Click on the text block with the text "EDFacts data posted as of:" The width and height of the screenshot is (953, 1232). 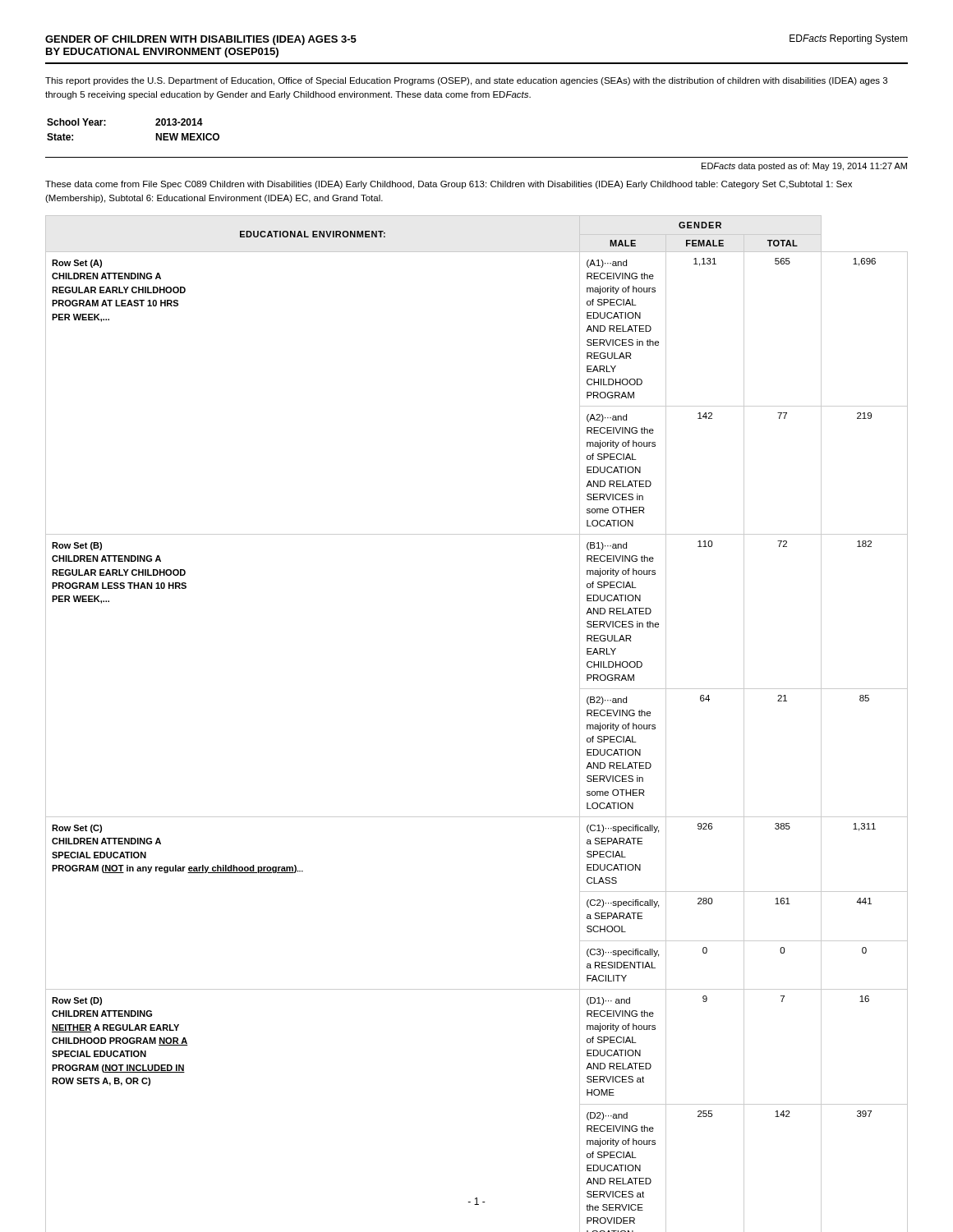pos(804,165)
